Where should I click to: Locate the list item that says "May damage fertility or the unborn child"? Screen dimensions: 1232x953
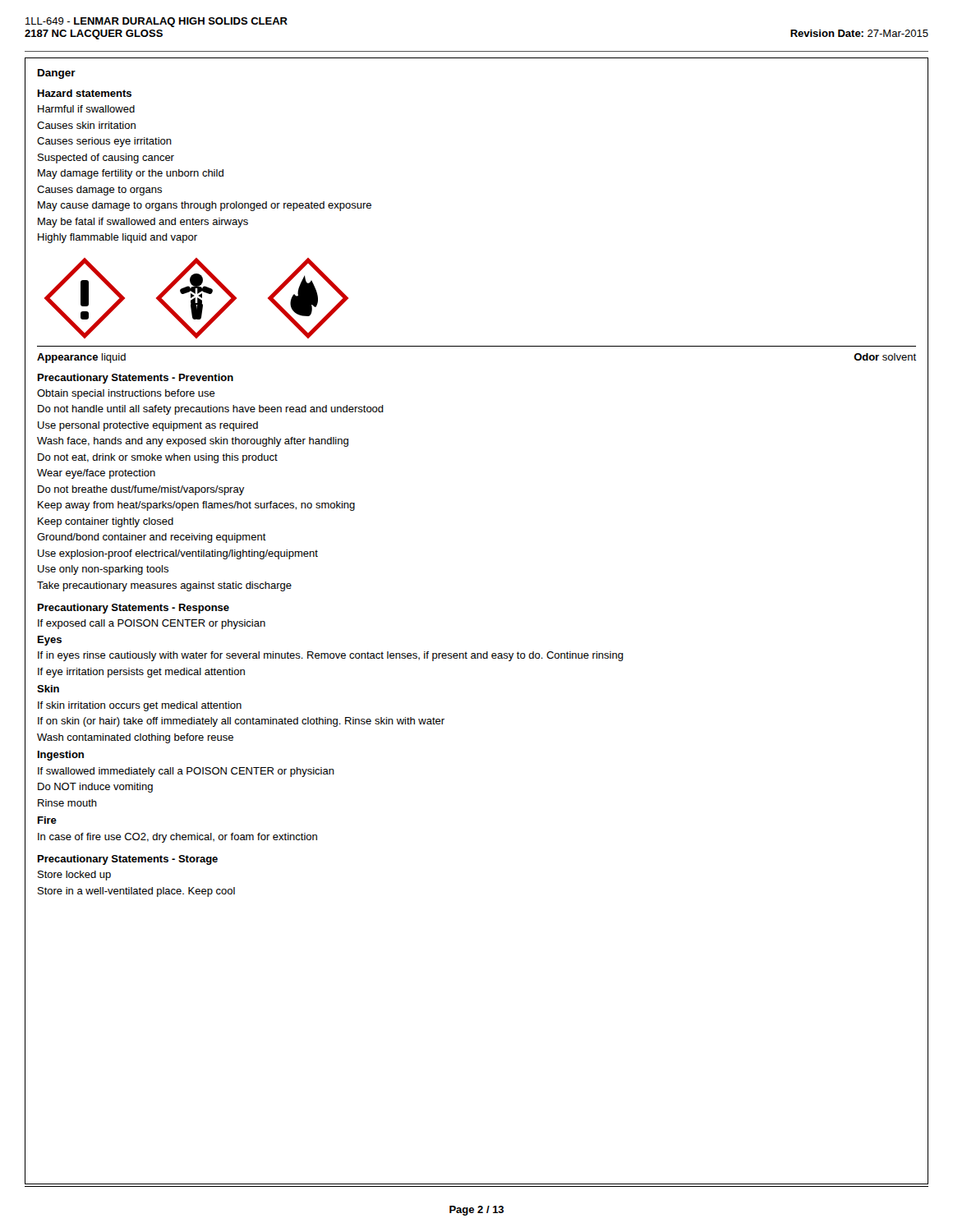130,173
